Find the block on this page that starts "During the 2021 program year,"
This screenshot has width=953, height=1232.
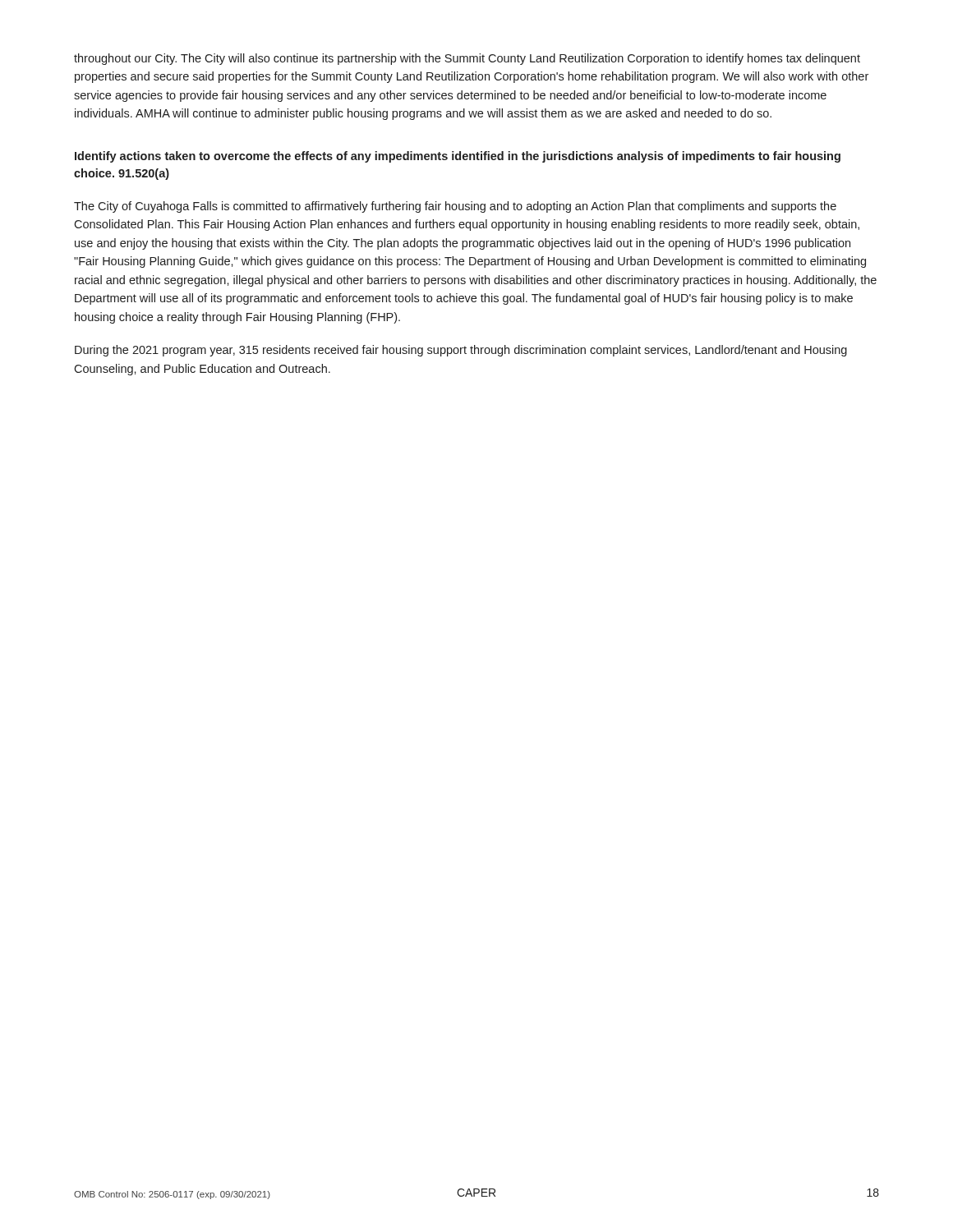coord(461,359)
